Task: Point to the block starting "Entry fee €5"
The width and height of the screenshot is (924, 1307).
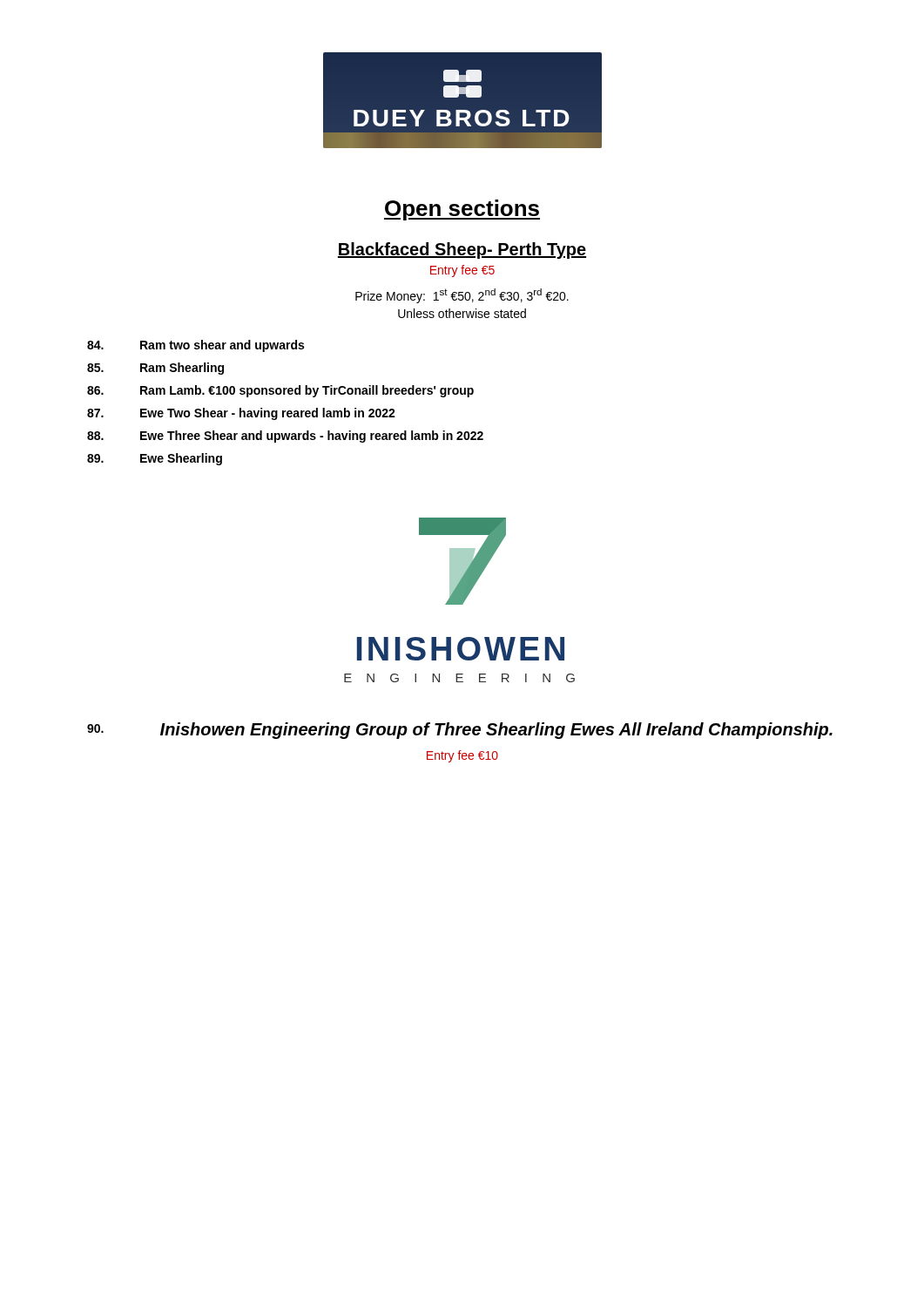Action: 462,270
